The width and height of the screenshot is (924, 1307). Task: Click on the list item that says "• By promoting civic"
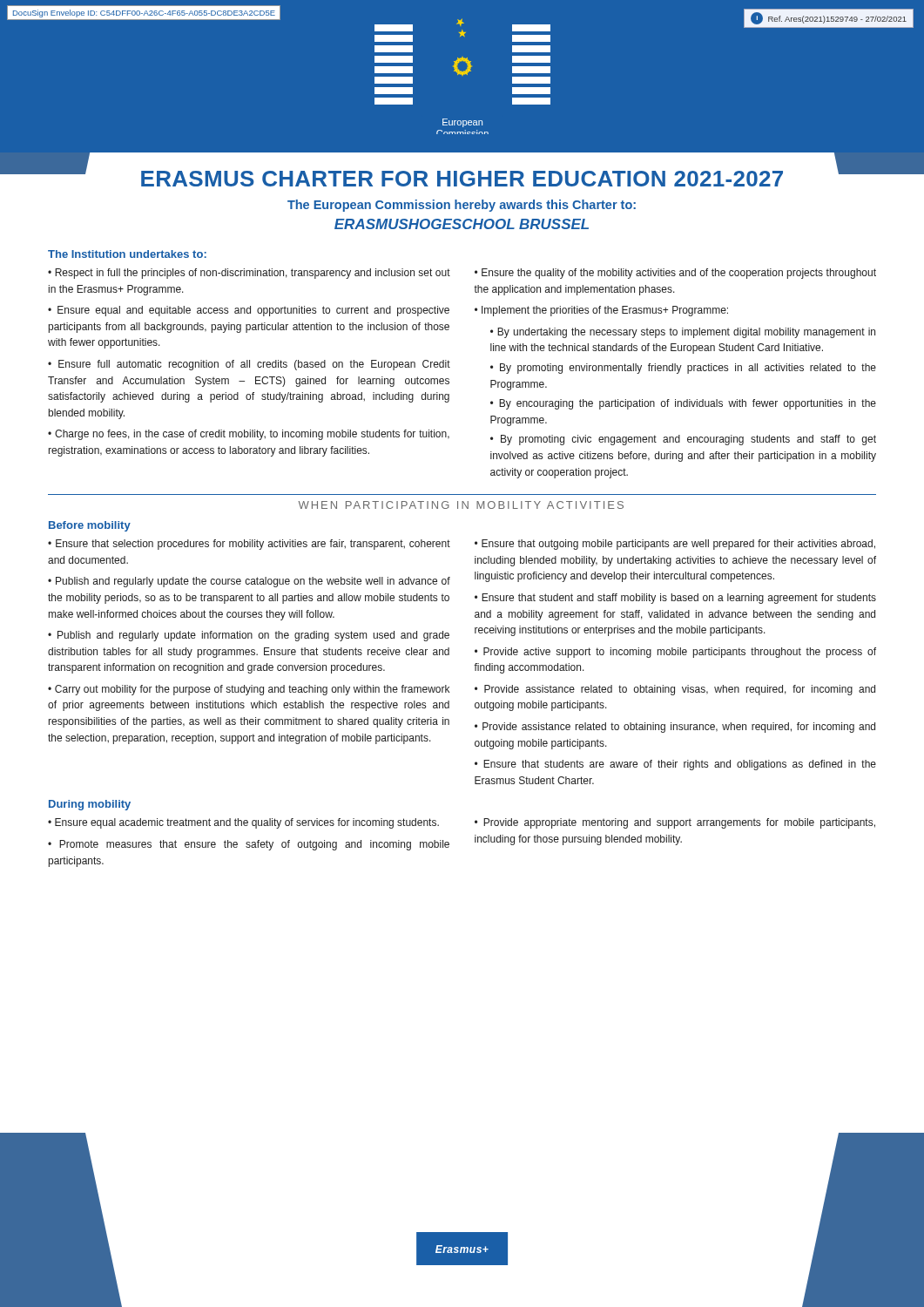683,456
